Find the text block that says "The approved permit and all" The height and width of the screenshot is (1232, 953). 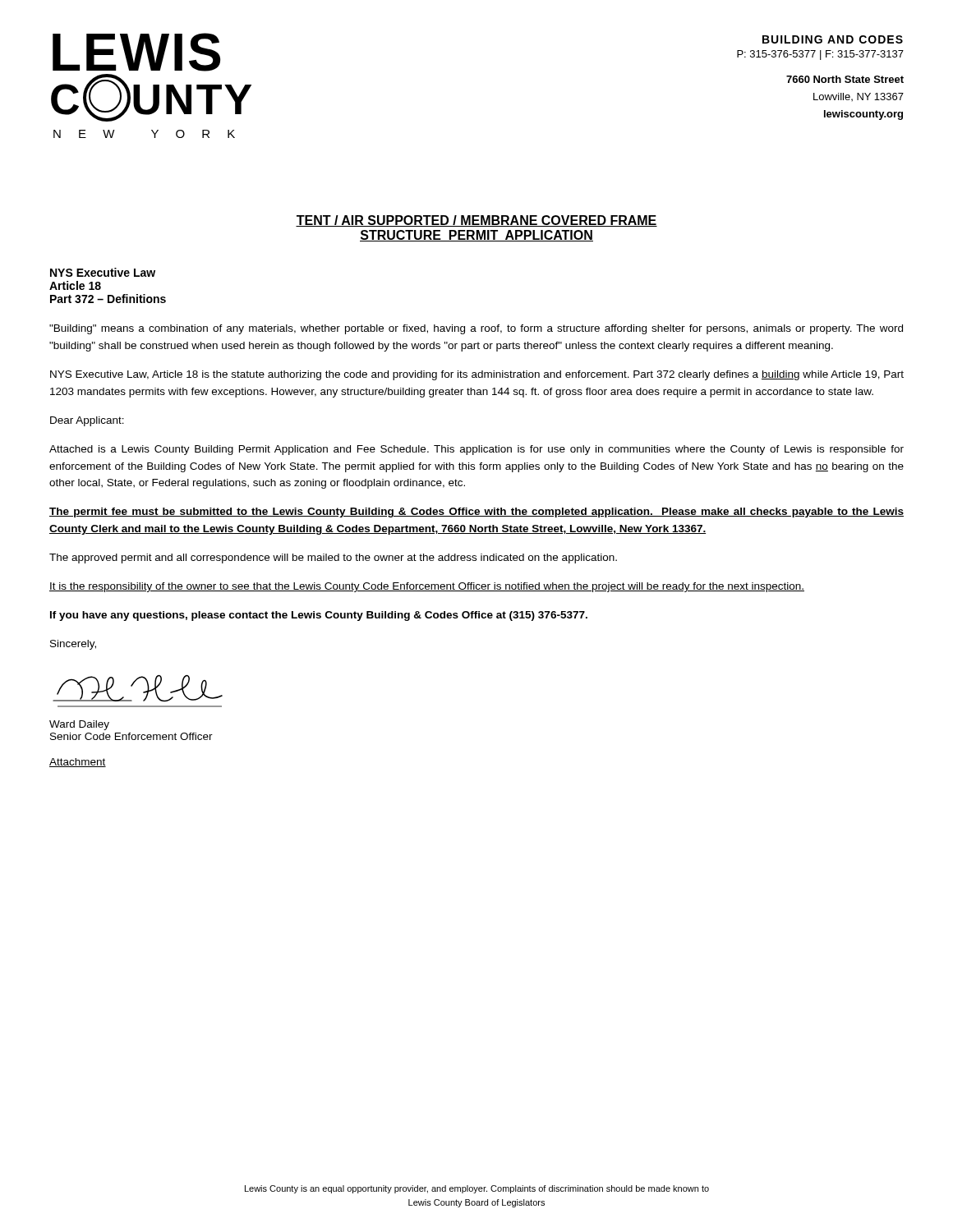tap(334, 557)
